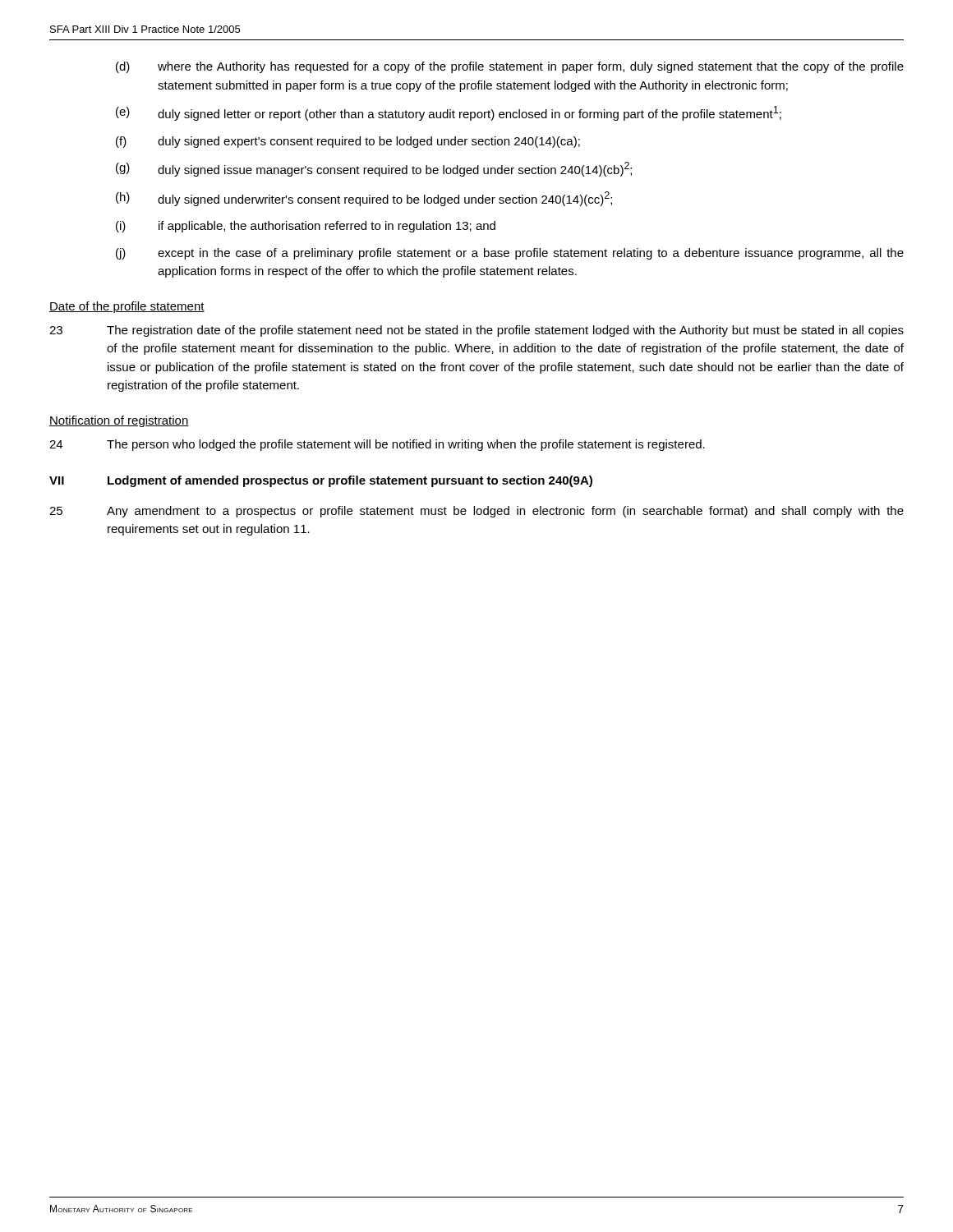Find the text block with the text "23 The registration date of the profile statement"
The height and width of the screenshot is (1232, 953).
coord(476,358)
